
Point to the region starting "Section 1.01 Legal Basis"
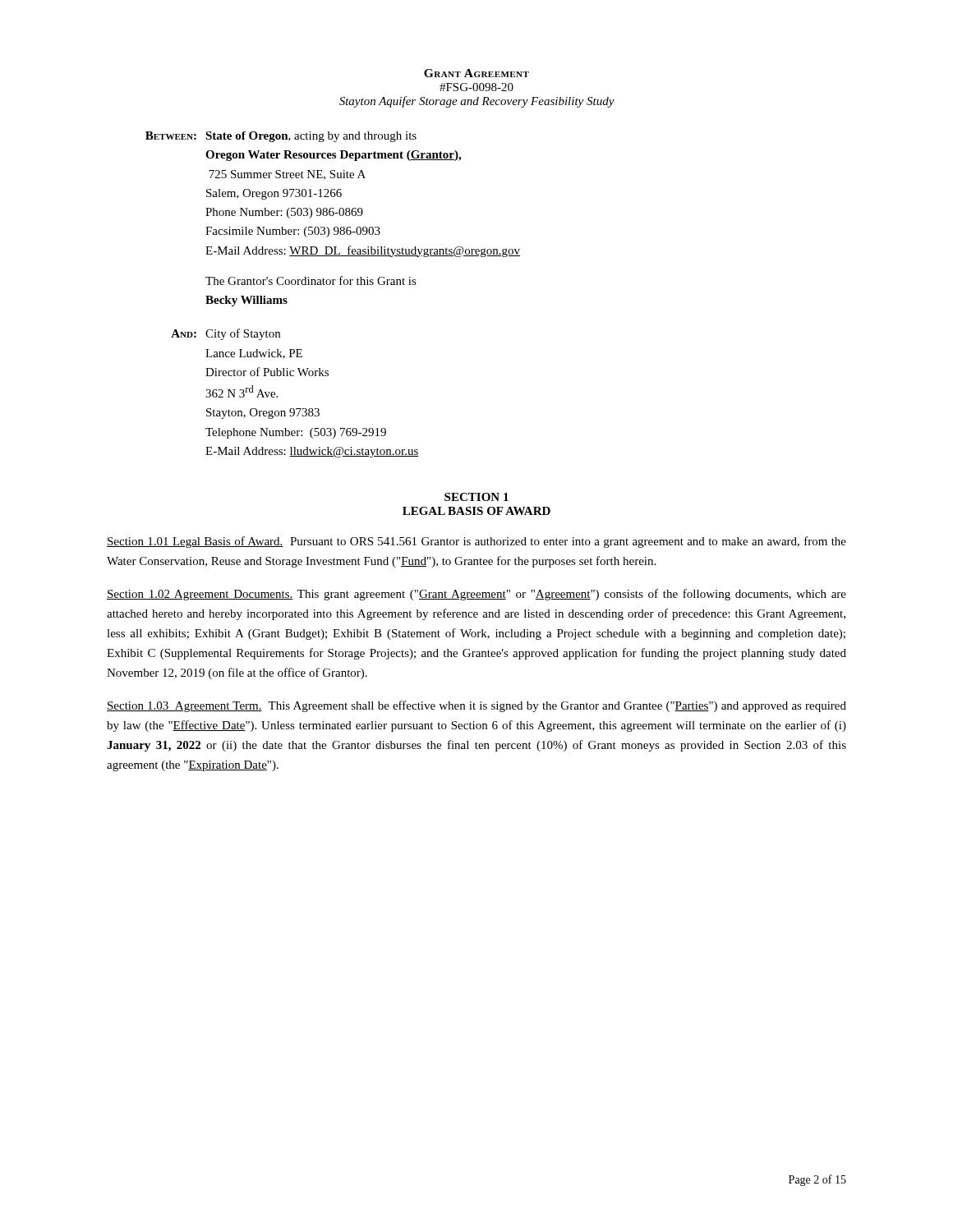[476, 551]
